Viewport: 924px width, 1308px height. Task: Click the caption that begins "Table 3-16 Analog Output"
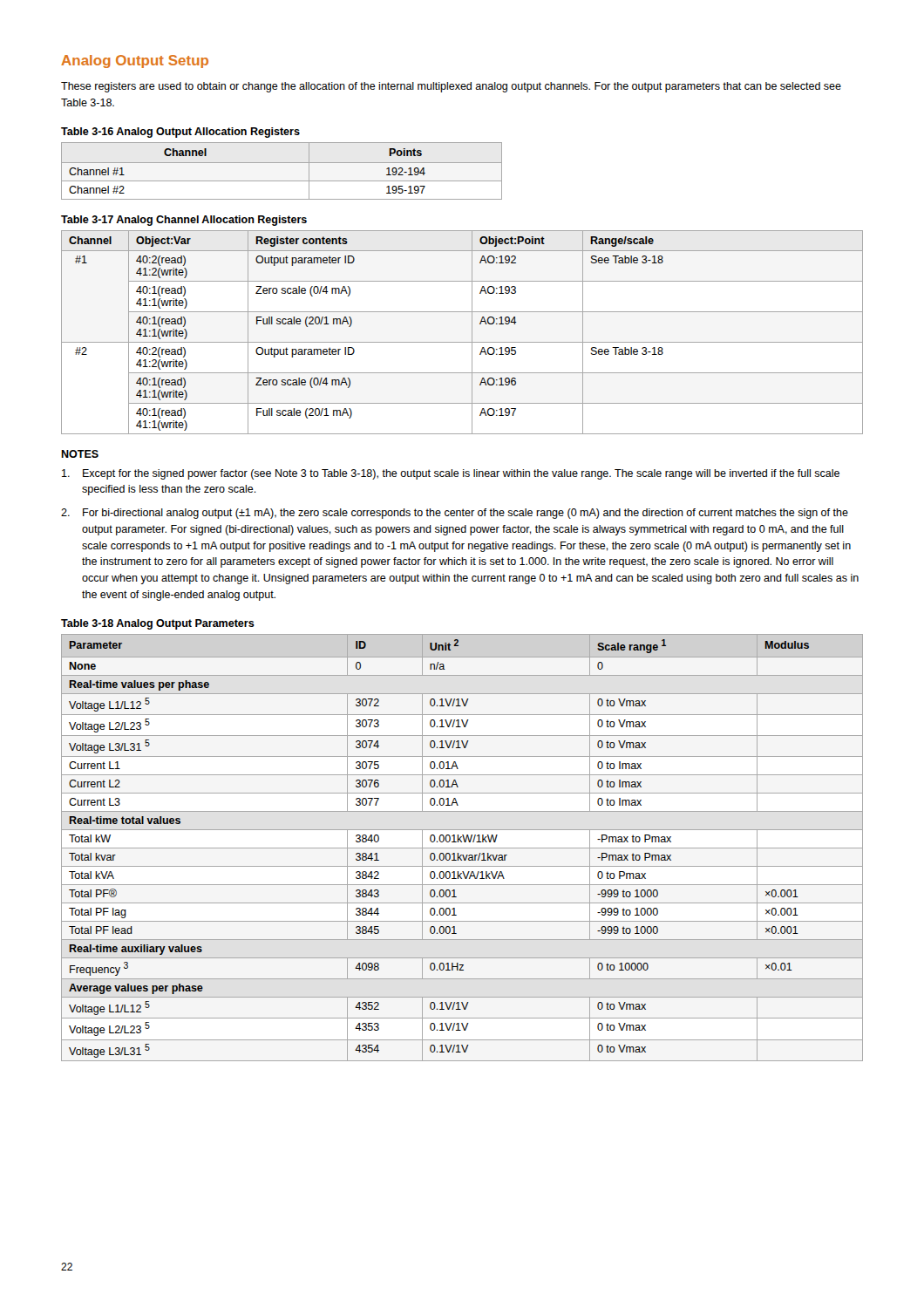coord(180,131)
